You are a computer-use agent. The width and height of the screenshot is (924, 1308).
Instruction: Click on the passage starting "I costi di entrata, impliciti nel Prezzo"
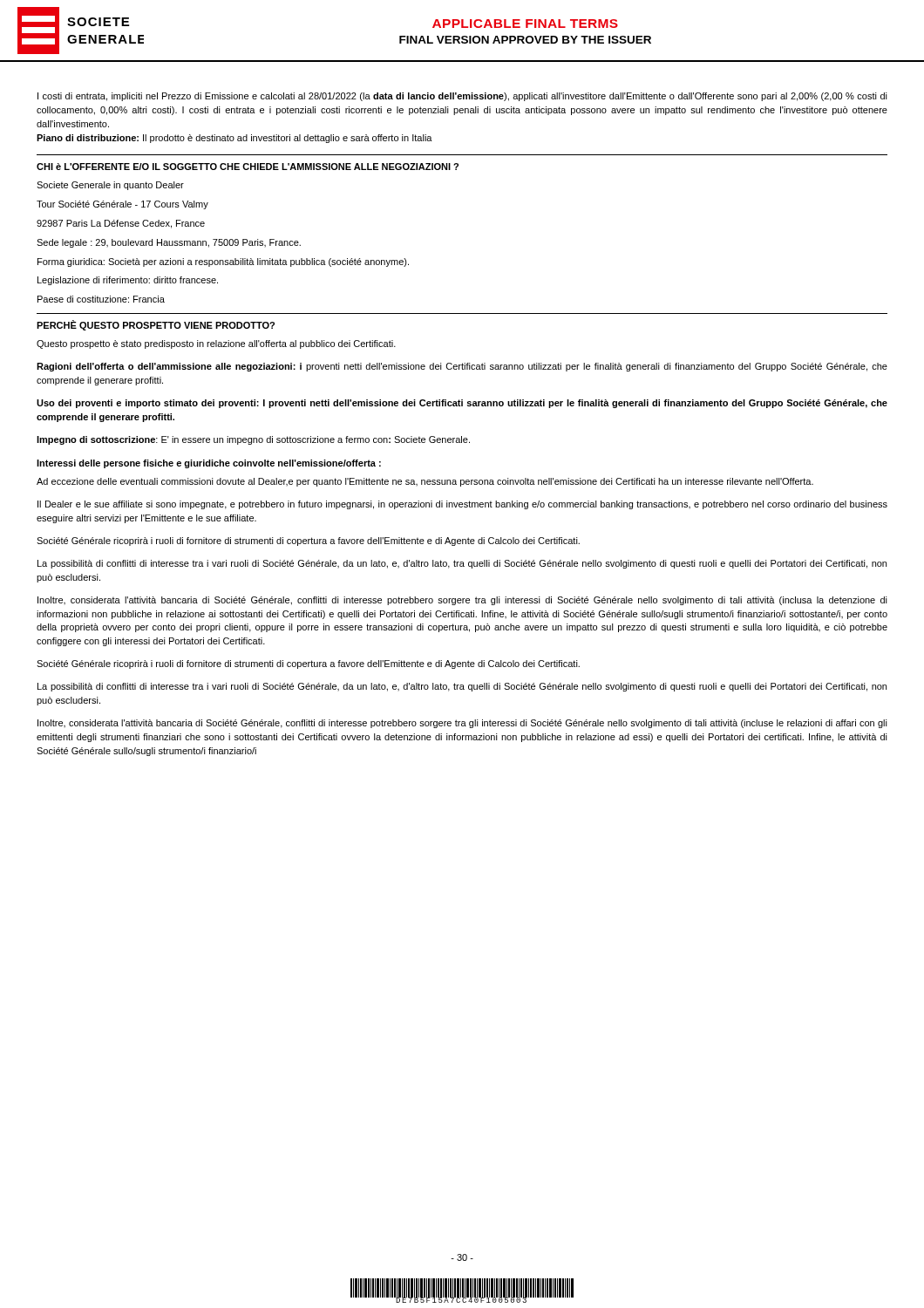[x=462, y=117]
